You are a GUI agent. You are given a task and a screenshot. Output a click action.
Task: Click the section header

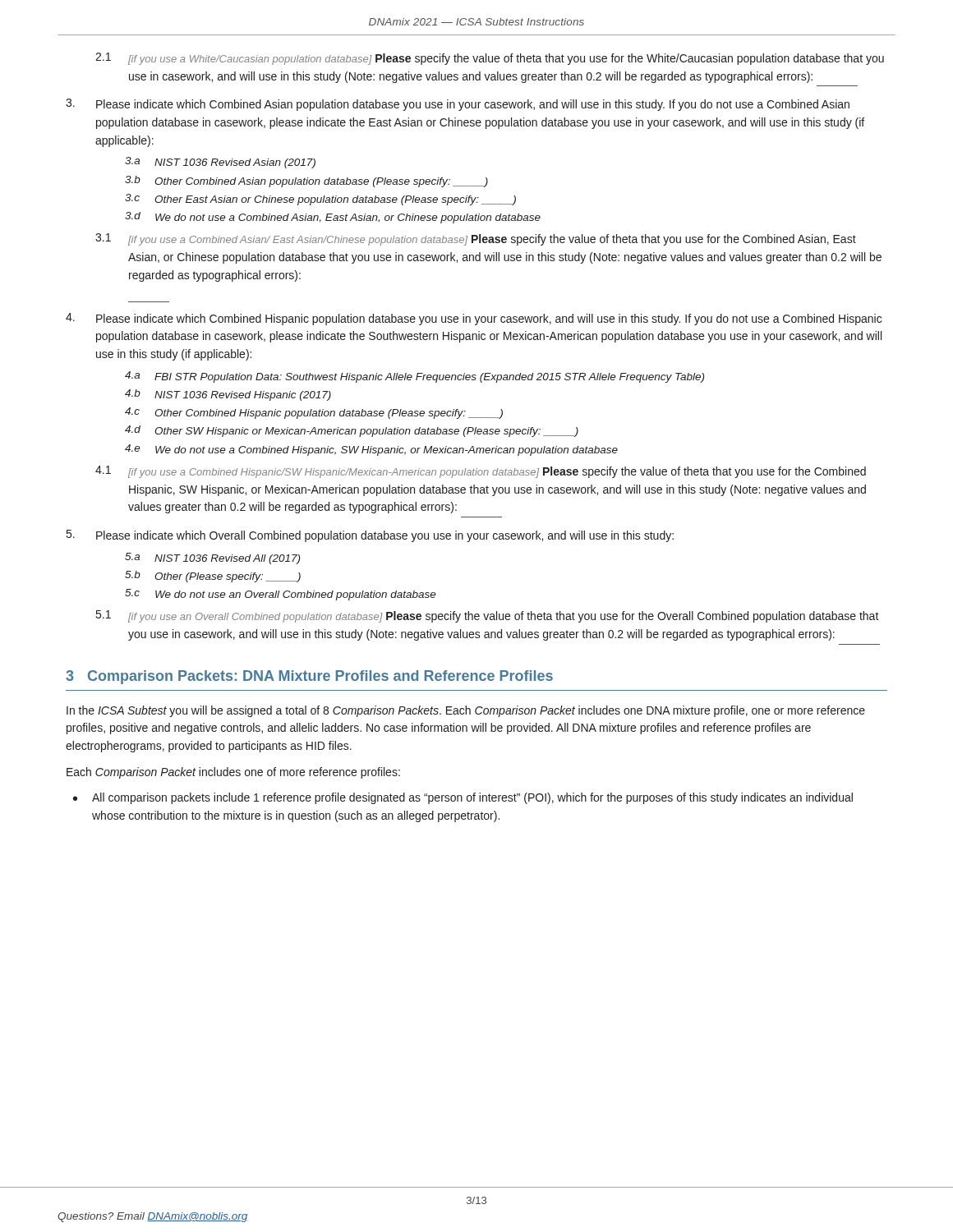(310, 676)
